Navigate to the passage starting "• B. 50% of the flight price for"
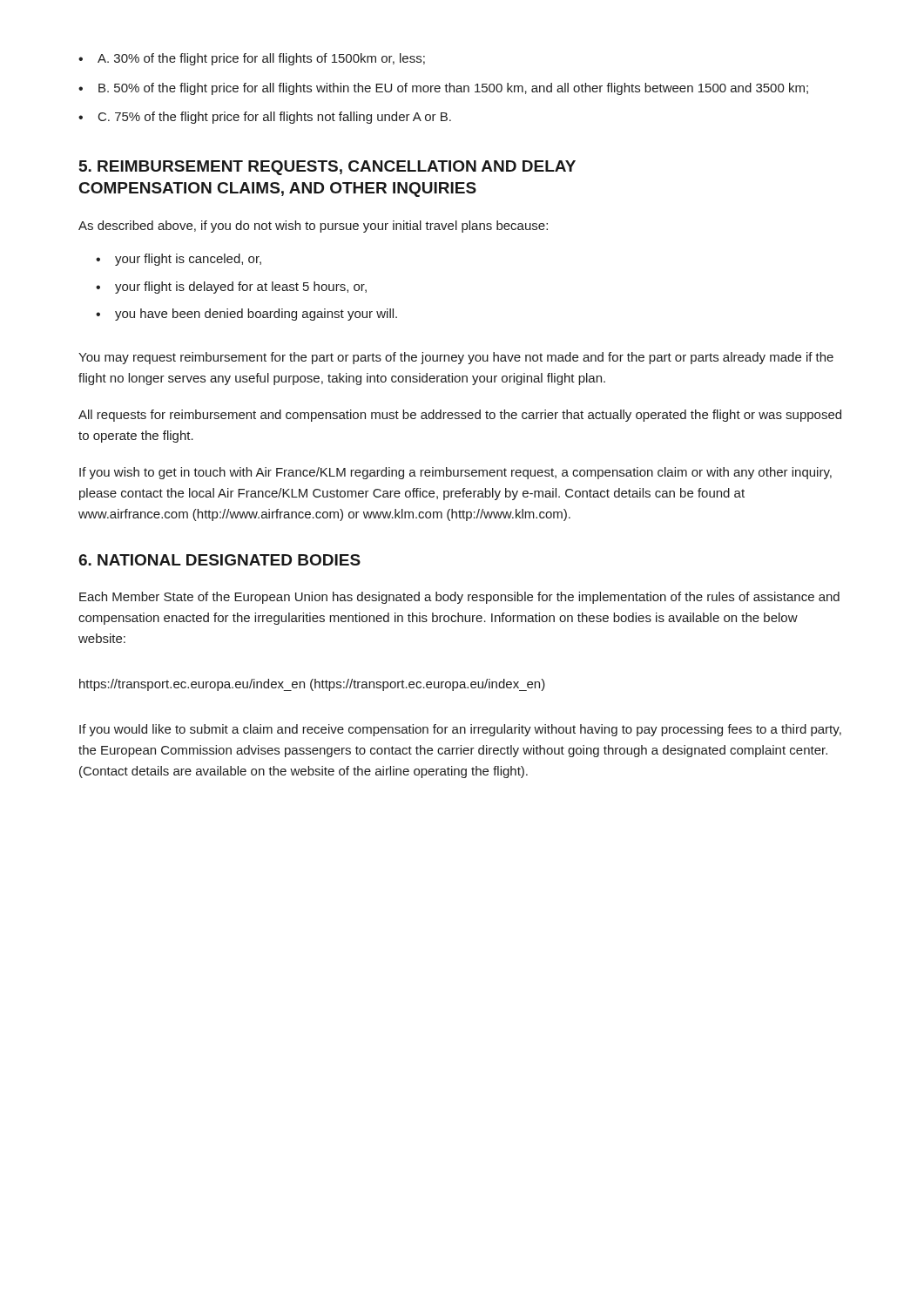 pos(444,88)
